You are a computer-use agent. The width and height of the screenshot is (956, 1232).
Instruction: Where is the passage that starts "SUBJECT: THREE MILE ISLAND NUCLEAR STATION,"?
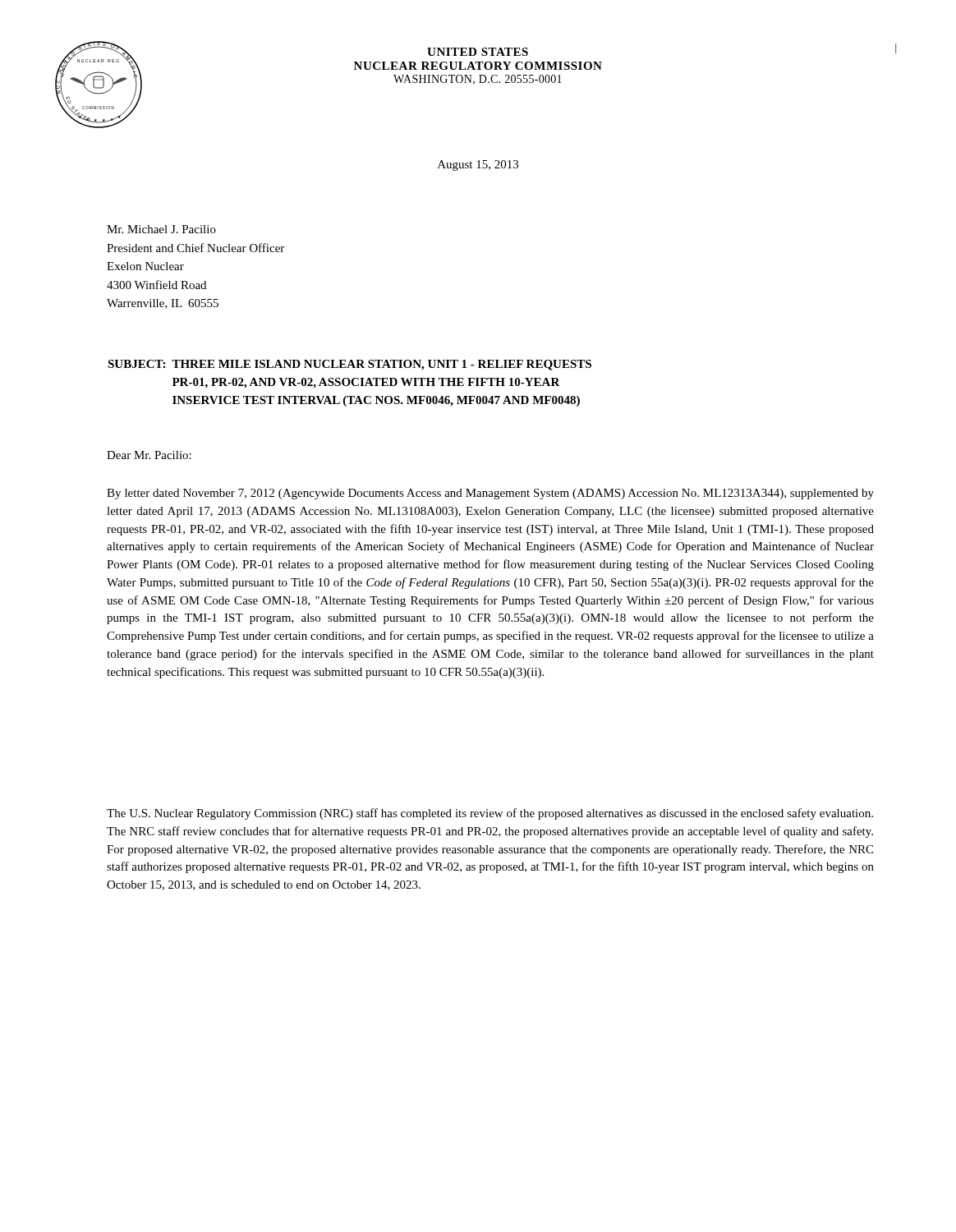point(350,382)
